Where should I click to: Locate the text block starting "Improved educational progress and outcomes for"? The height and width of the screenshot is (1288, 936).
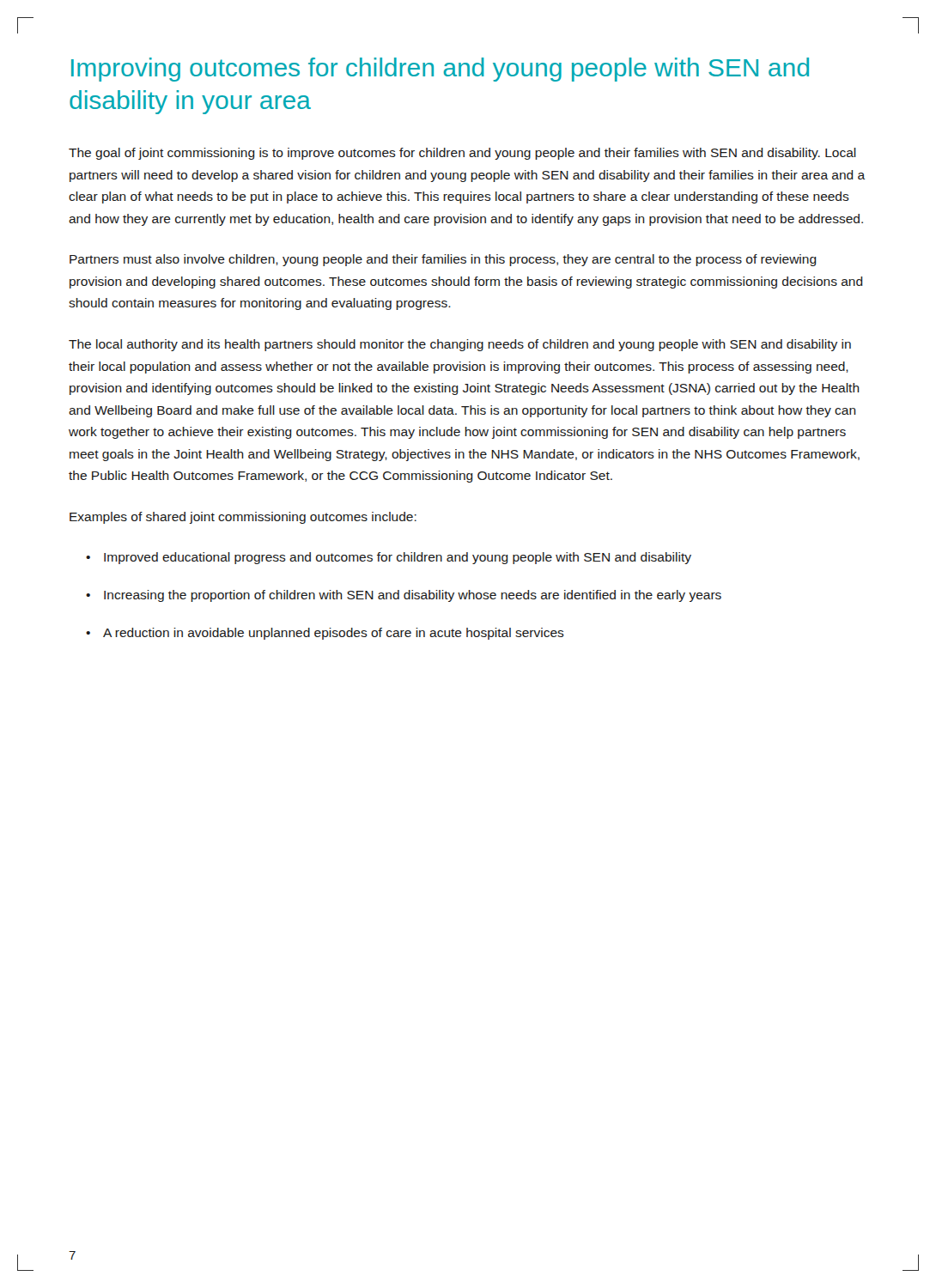[x=397, y=557]
